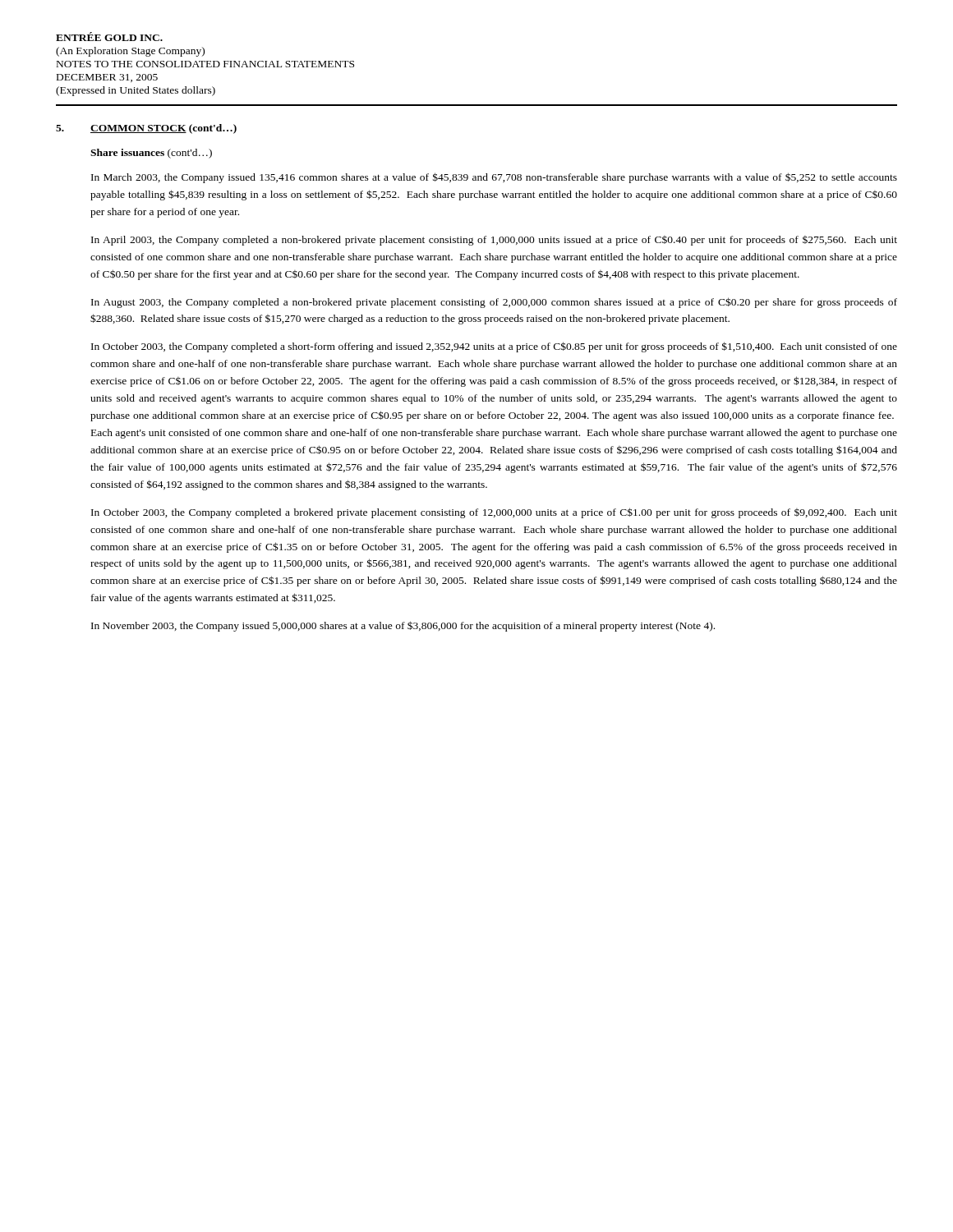Locate the text block with the text "In August 2003, the Company completed a"
Screen dimensions: 1232x953
(x=494, y=310)
